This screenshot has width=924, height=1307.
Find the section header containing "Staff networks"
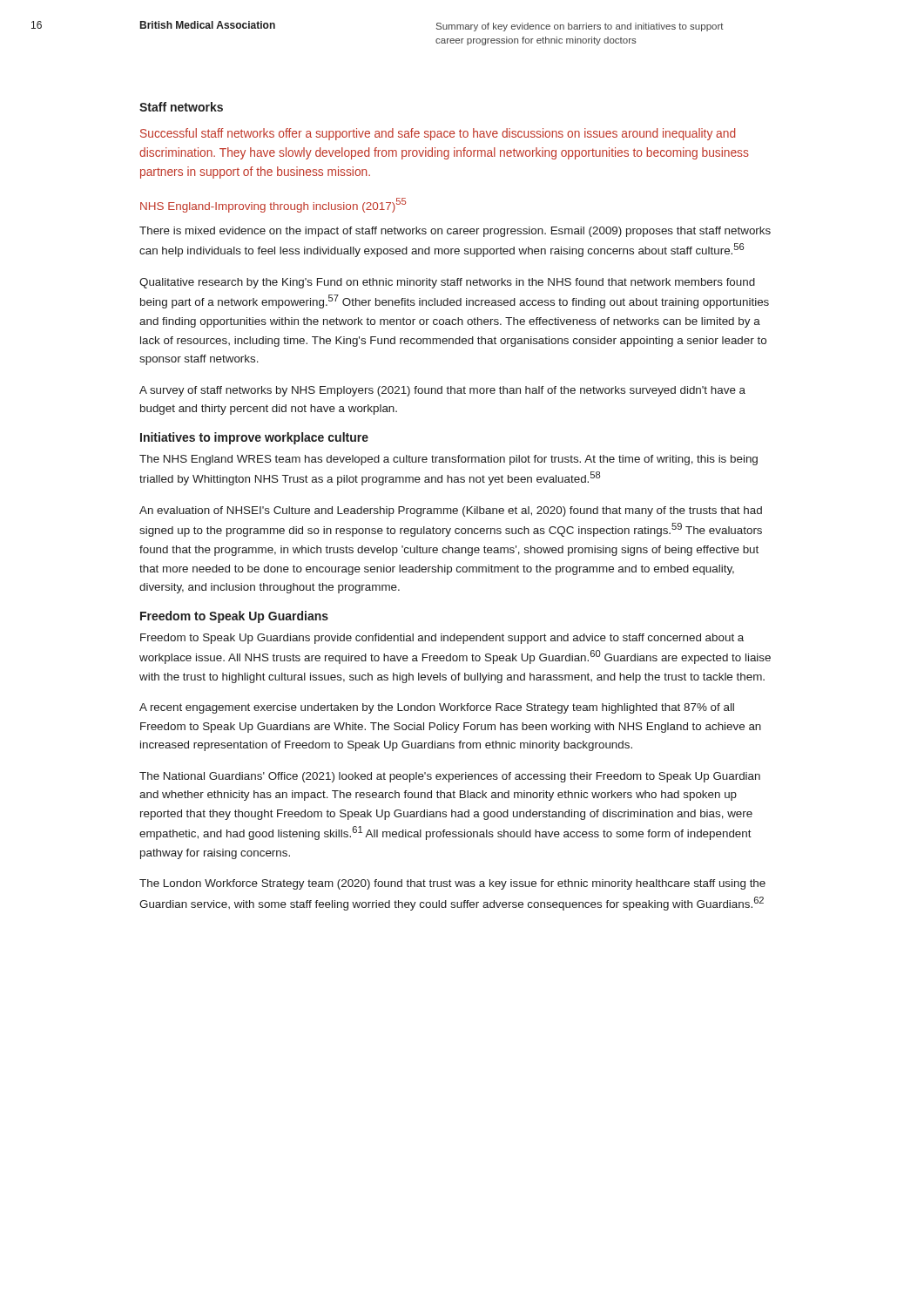181,107
